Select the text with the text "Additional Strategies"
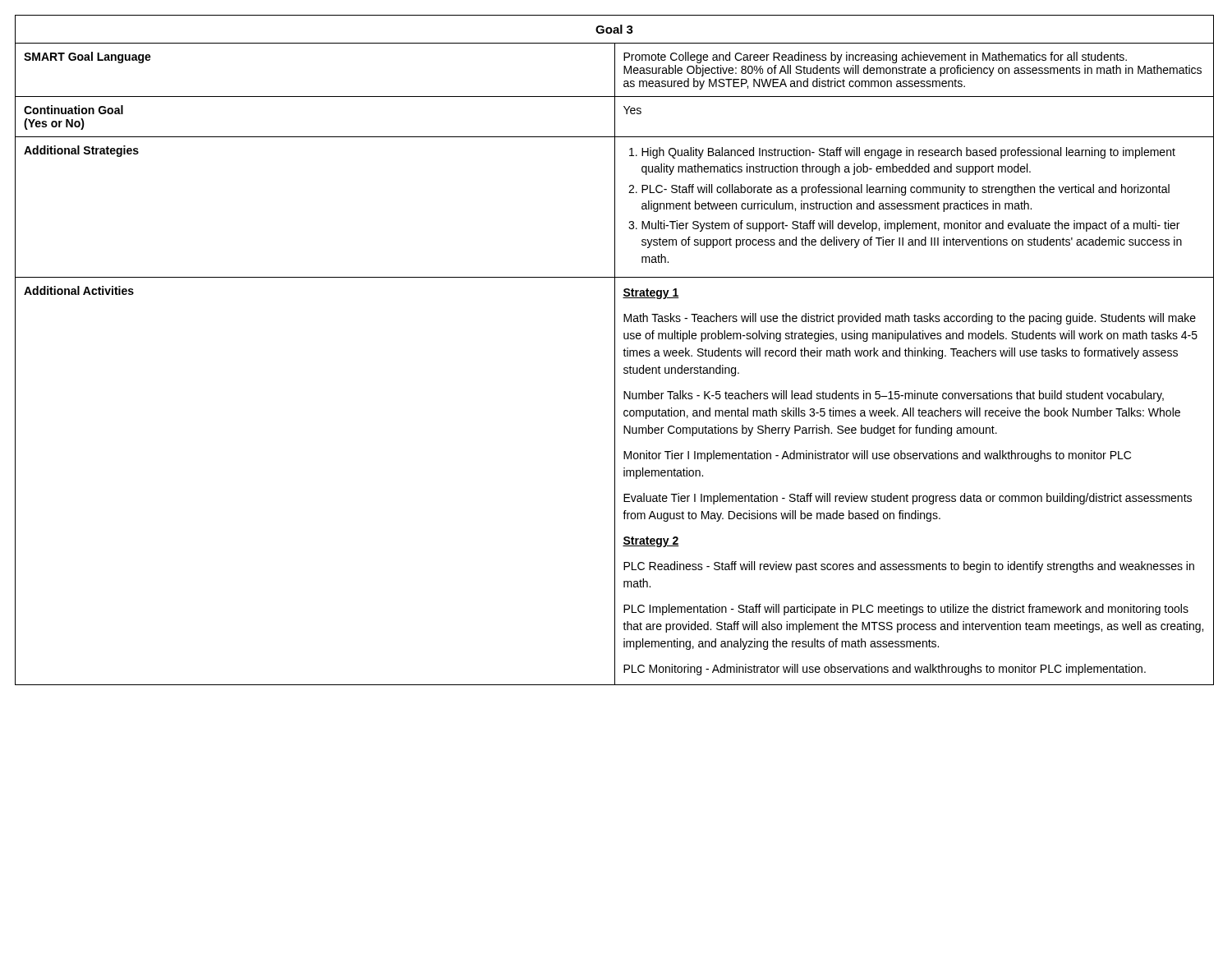The height and width of the screenshot is (953, 1232). coord(81,150)
